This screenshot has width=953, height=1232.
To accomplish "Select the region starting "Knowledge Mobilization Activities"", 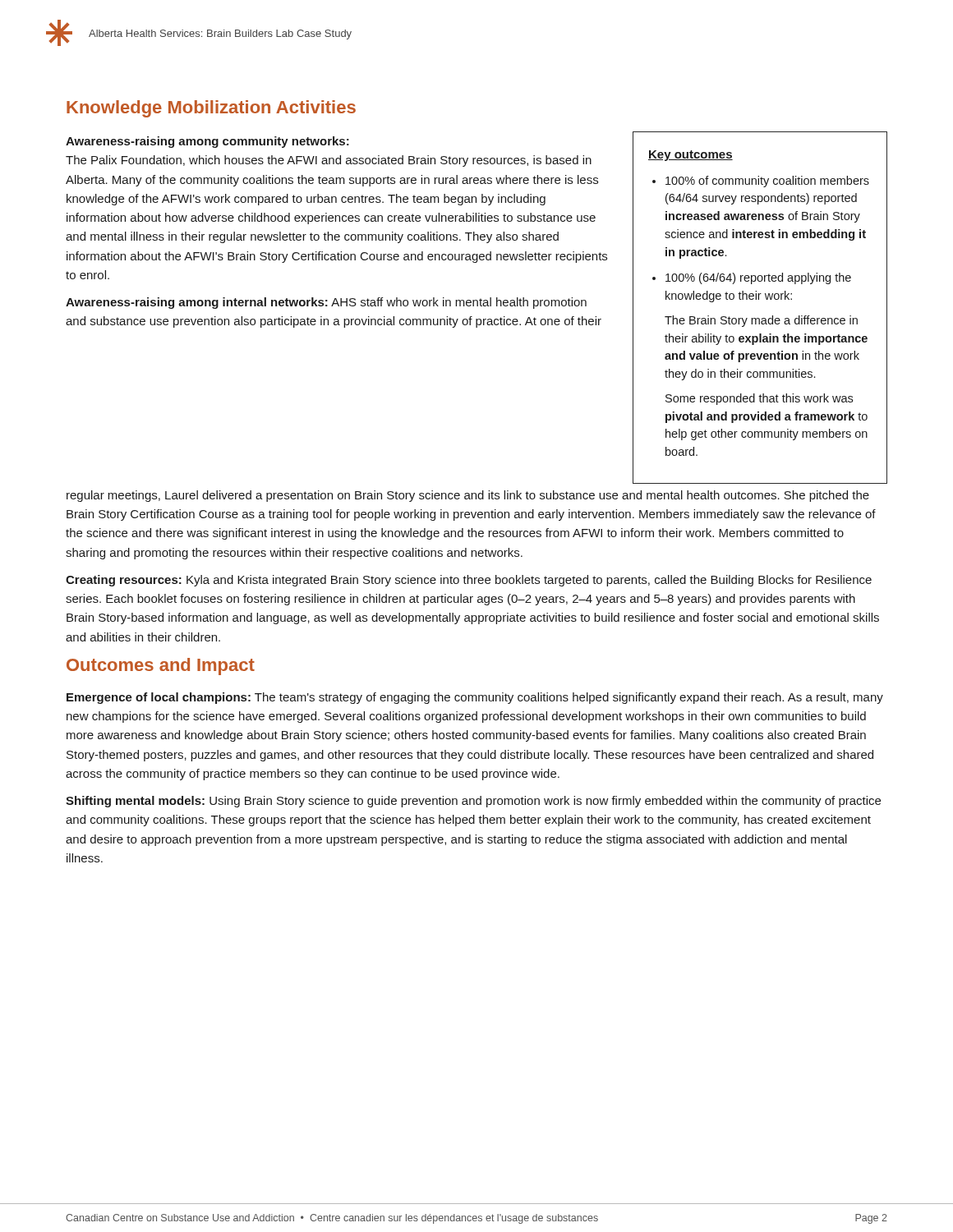I will 211,107.
